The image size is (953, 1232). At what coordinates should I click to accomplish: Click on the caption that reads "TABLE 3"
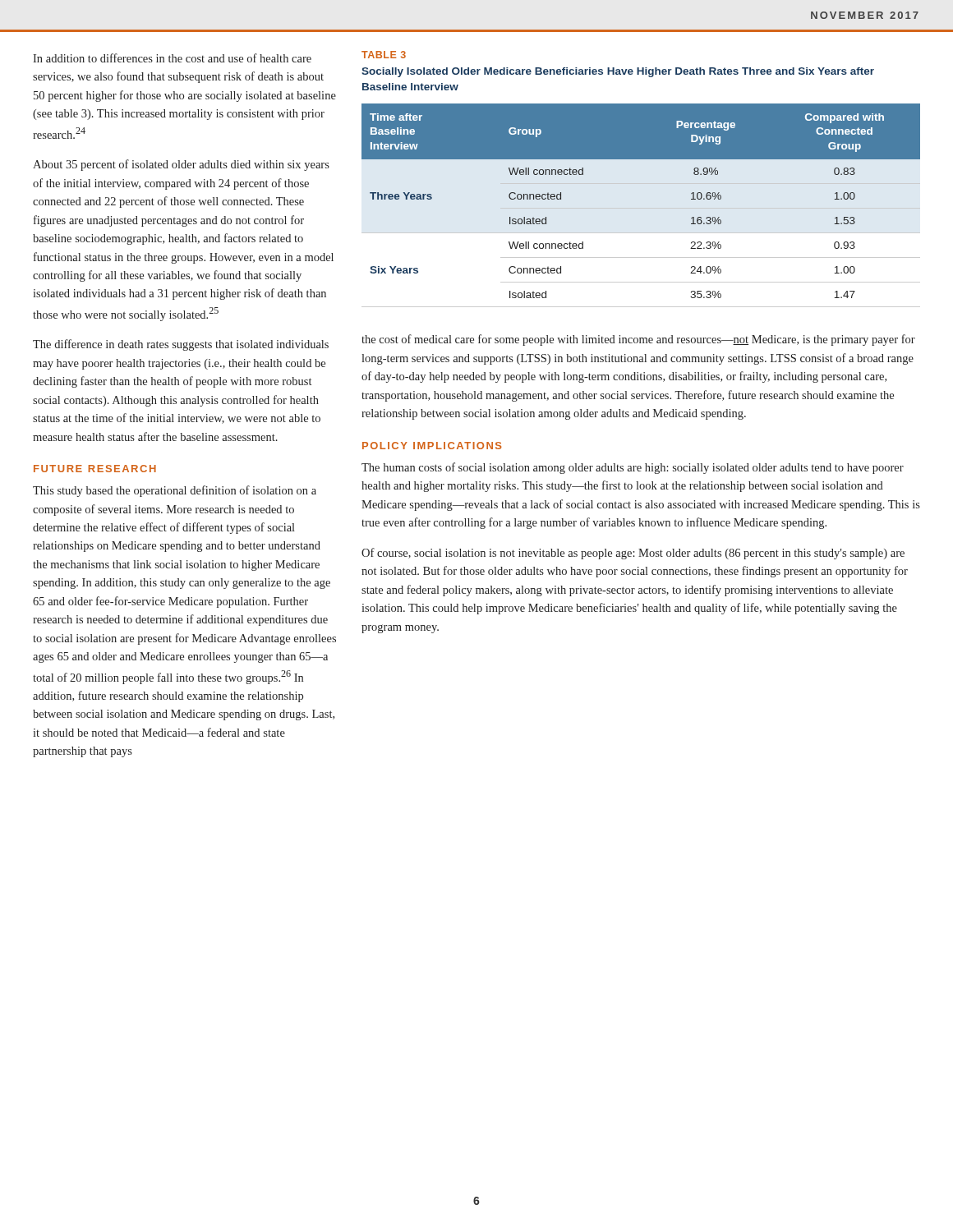tap(384, 55)
